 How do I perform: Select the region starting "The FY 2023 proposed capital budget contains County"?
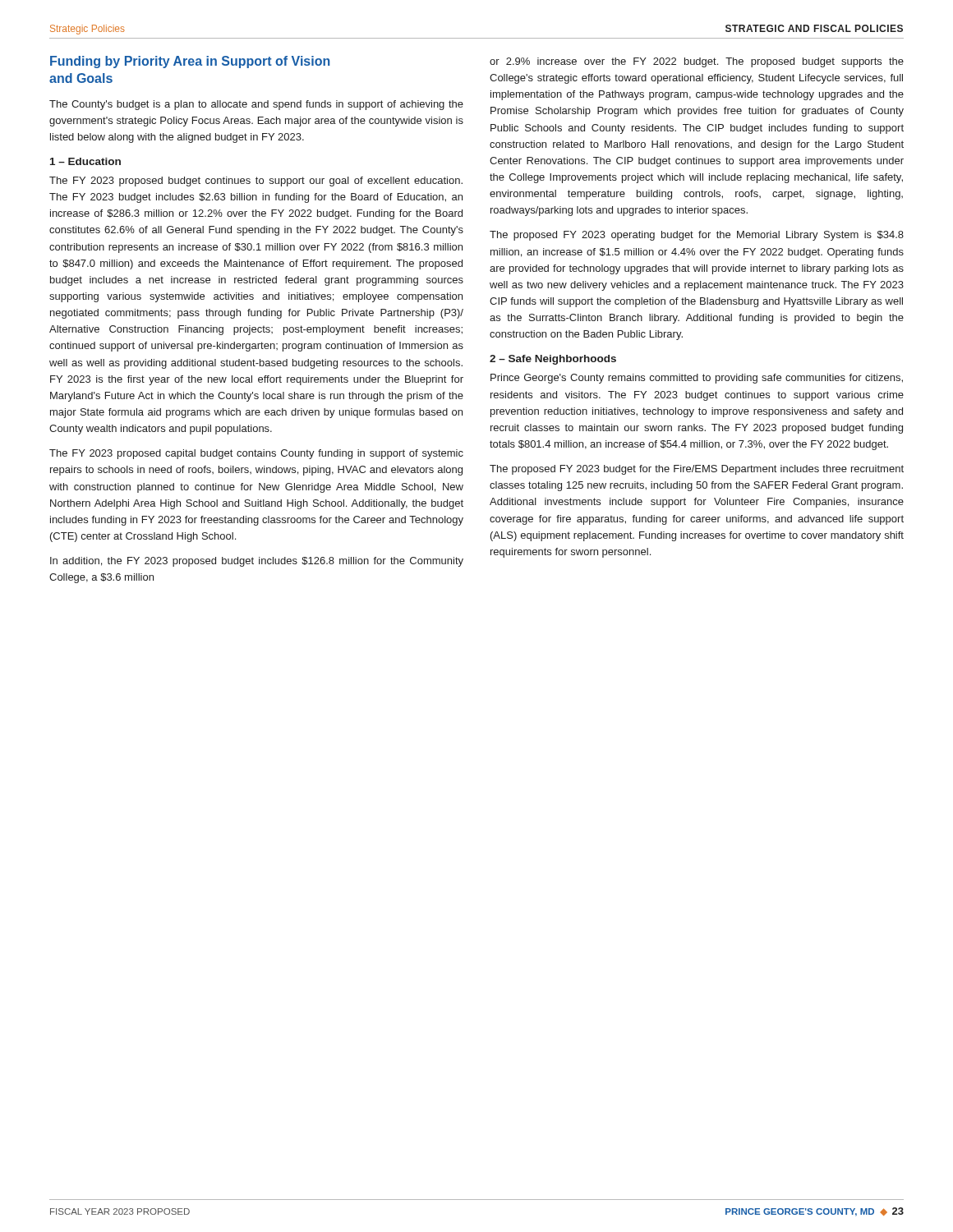pyautogui.click(x=256, y=495)
